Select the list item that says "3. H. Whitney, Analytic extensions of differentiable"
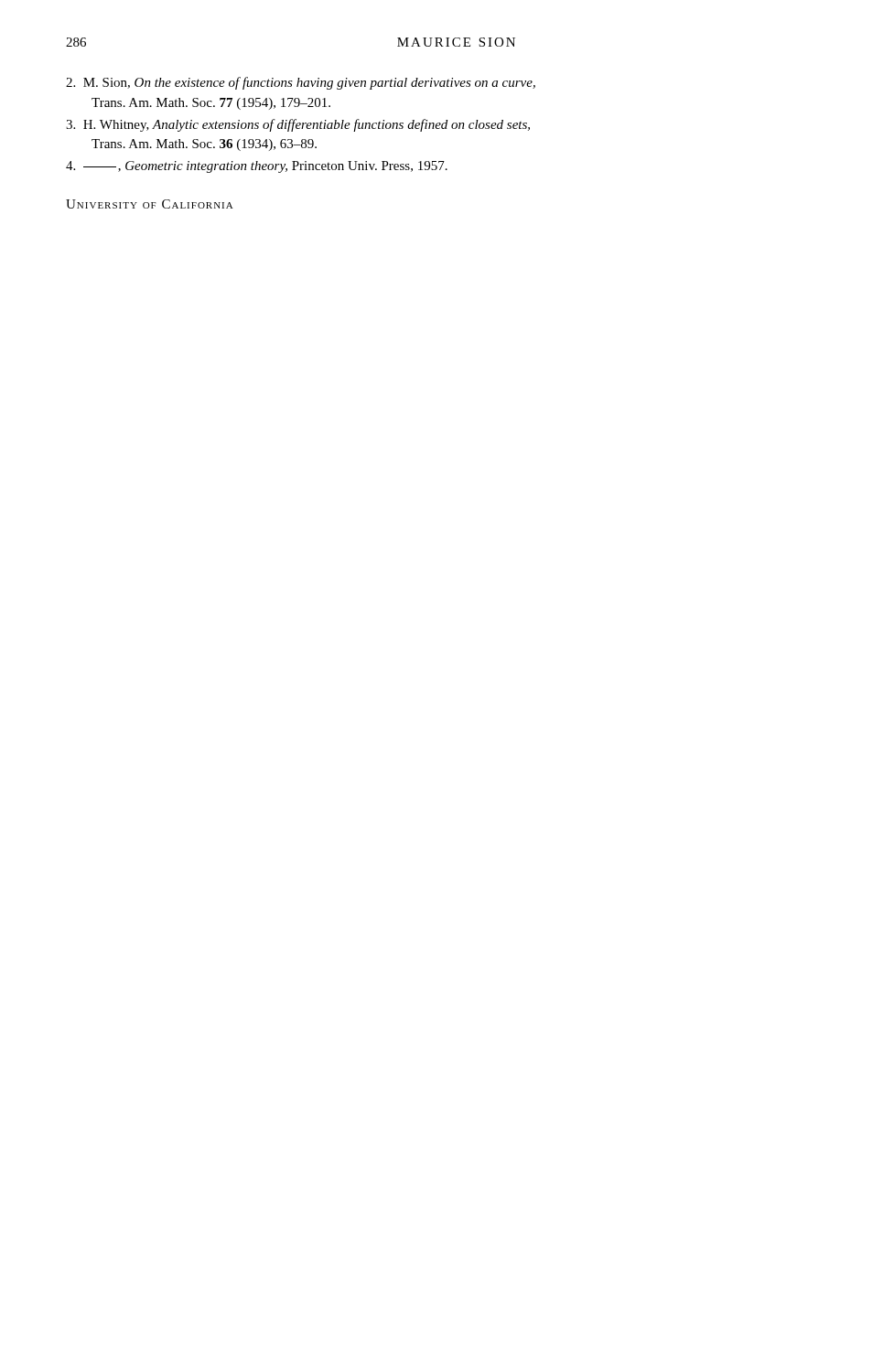This screenshot has width=894, height=1372. pyautogui.click(x=298, y=134)
